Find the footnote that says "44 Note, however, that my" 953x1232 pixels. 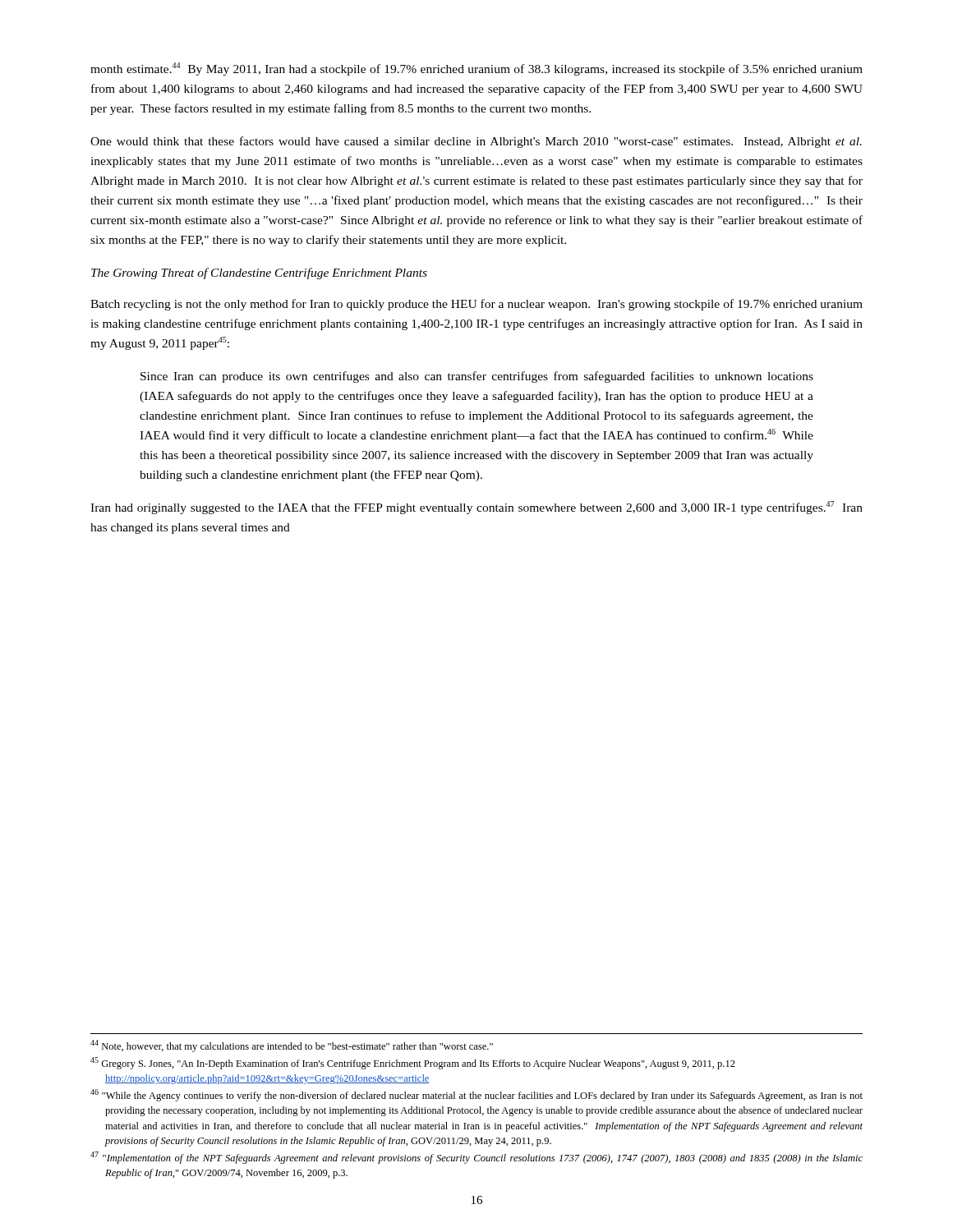[x=476, y=1046]
